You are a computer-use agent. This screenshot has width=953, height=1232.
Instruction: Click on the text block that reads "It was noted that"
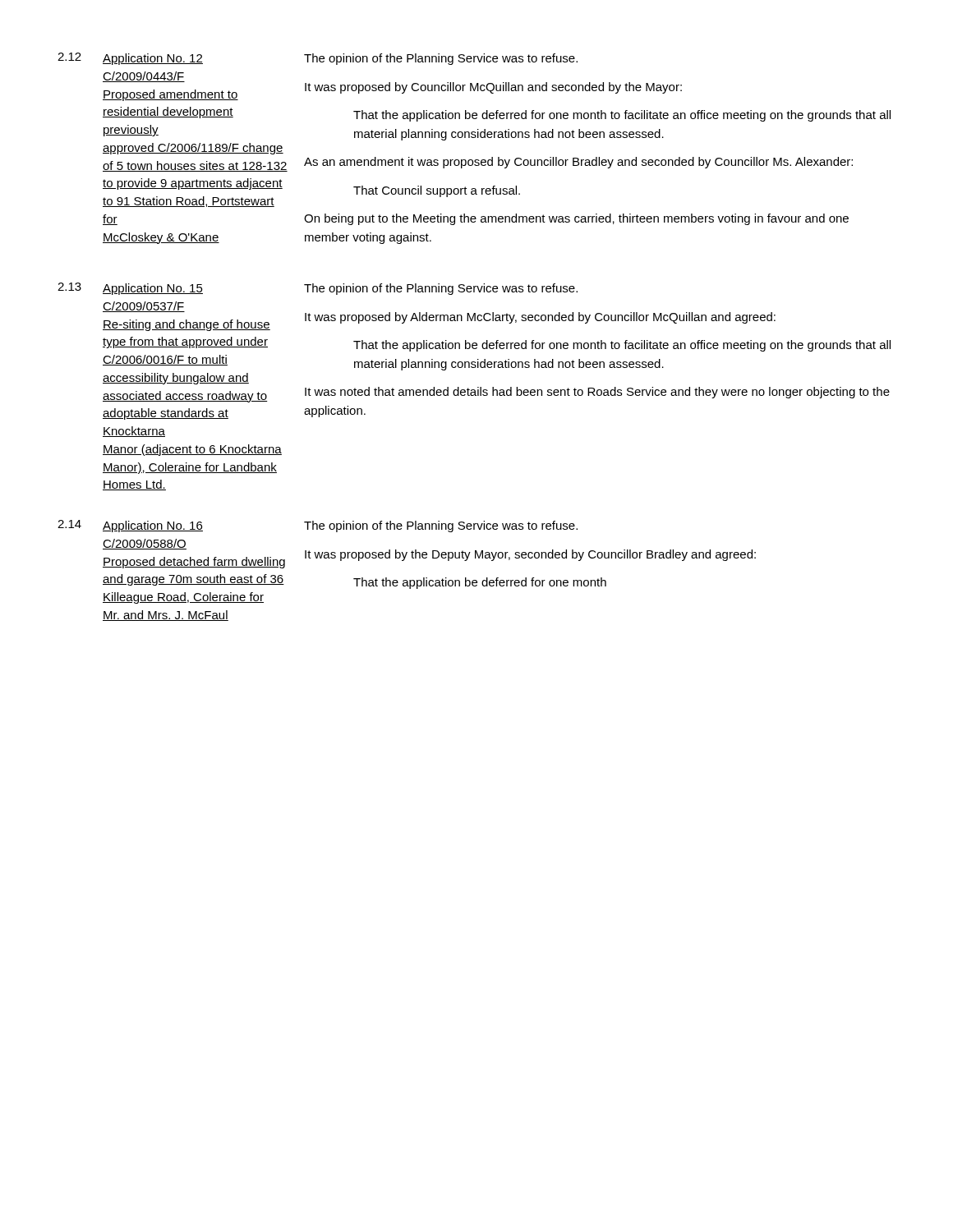[600, 401]
